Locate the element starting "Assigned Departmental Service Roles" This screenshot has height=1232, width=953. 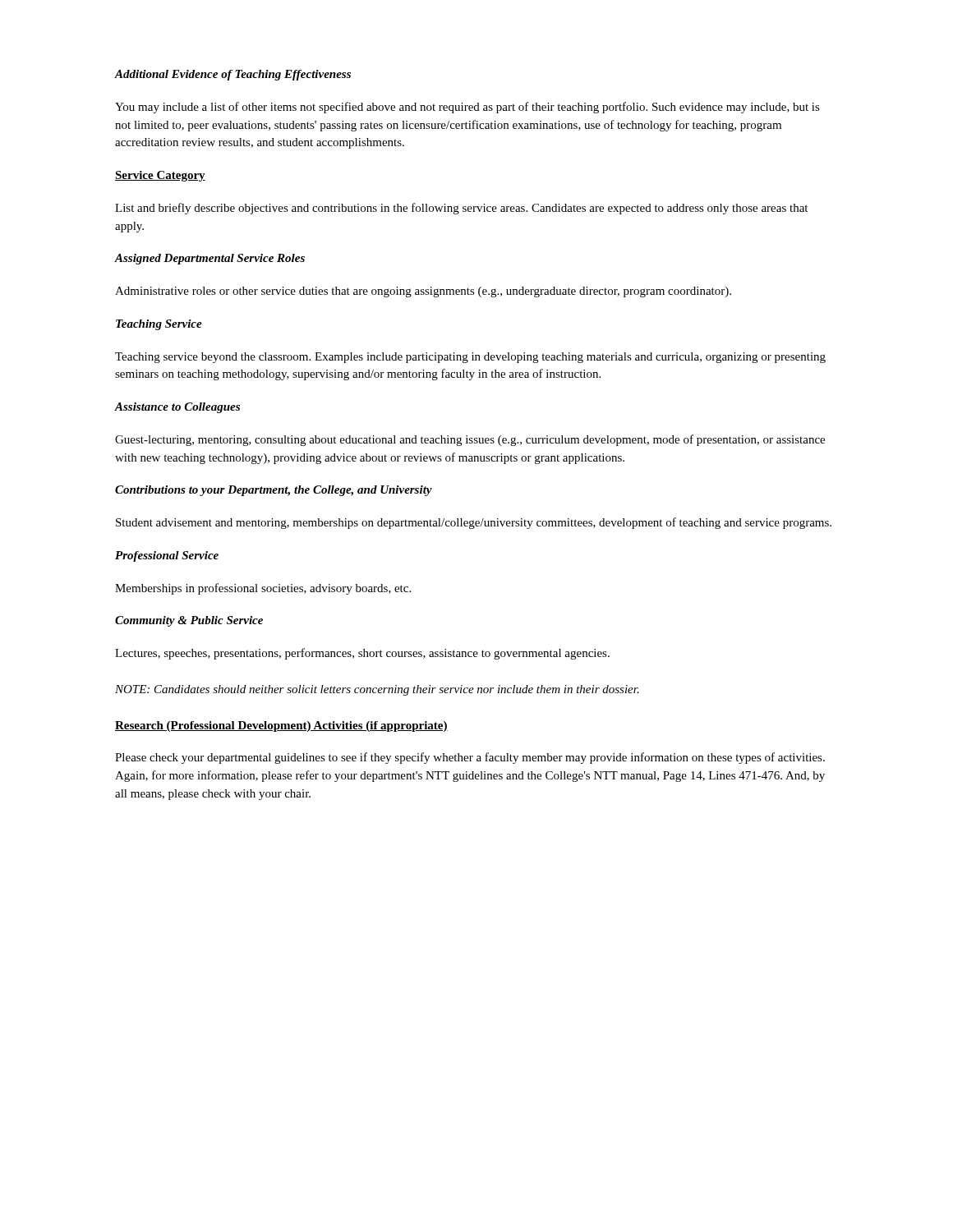coord(210,259)
